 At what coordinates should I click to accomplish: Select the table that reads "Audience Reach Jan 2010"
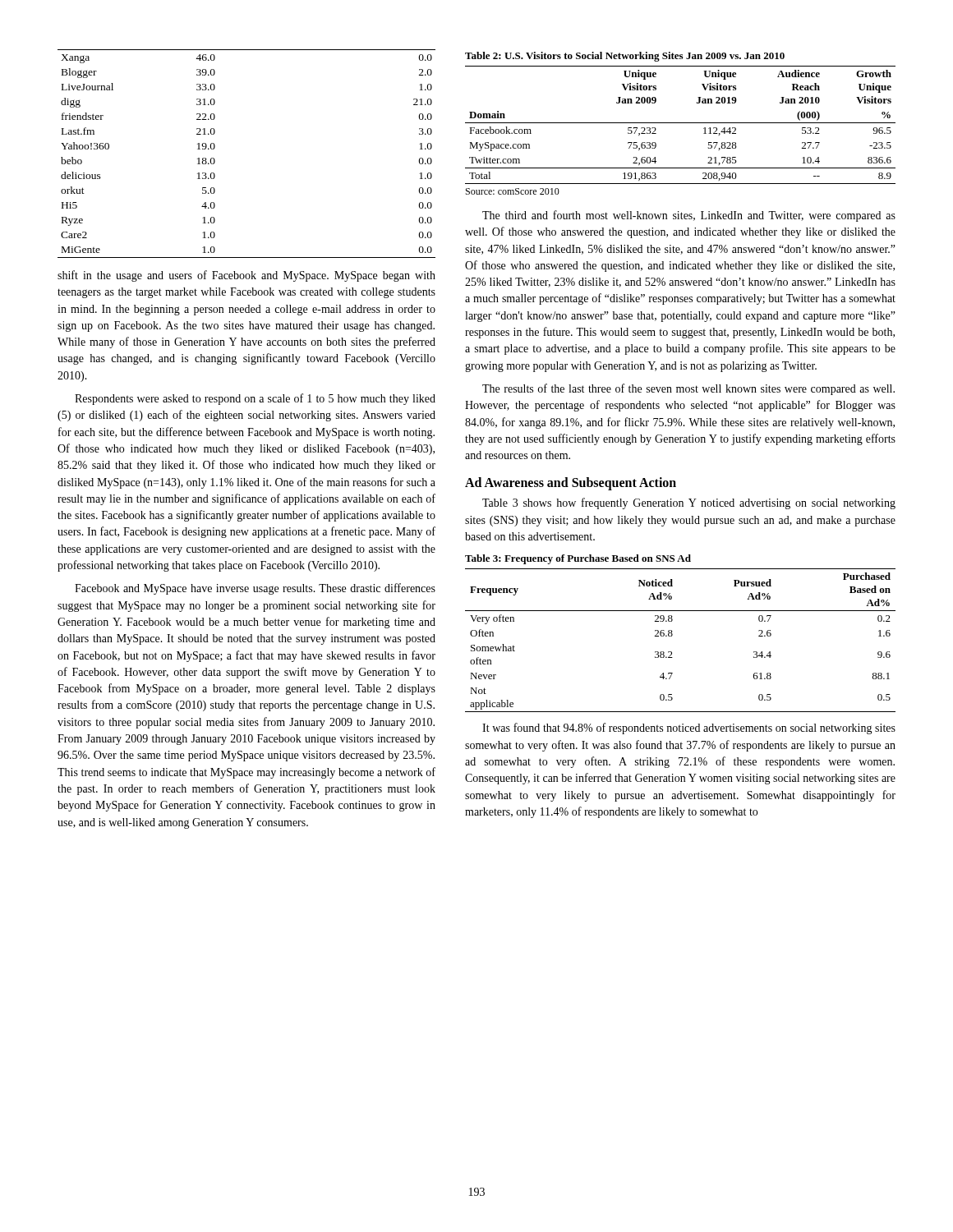click(x=680, y=124)
